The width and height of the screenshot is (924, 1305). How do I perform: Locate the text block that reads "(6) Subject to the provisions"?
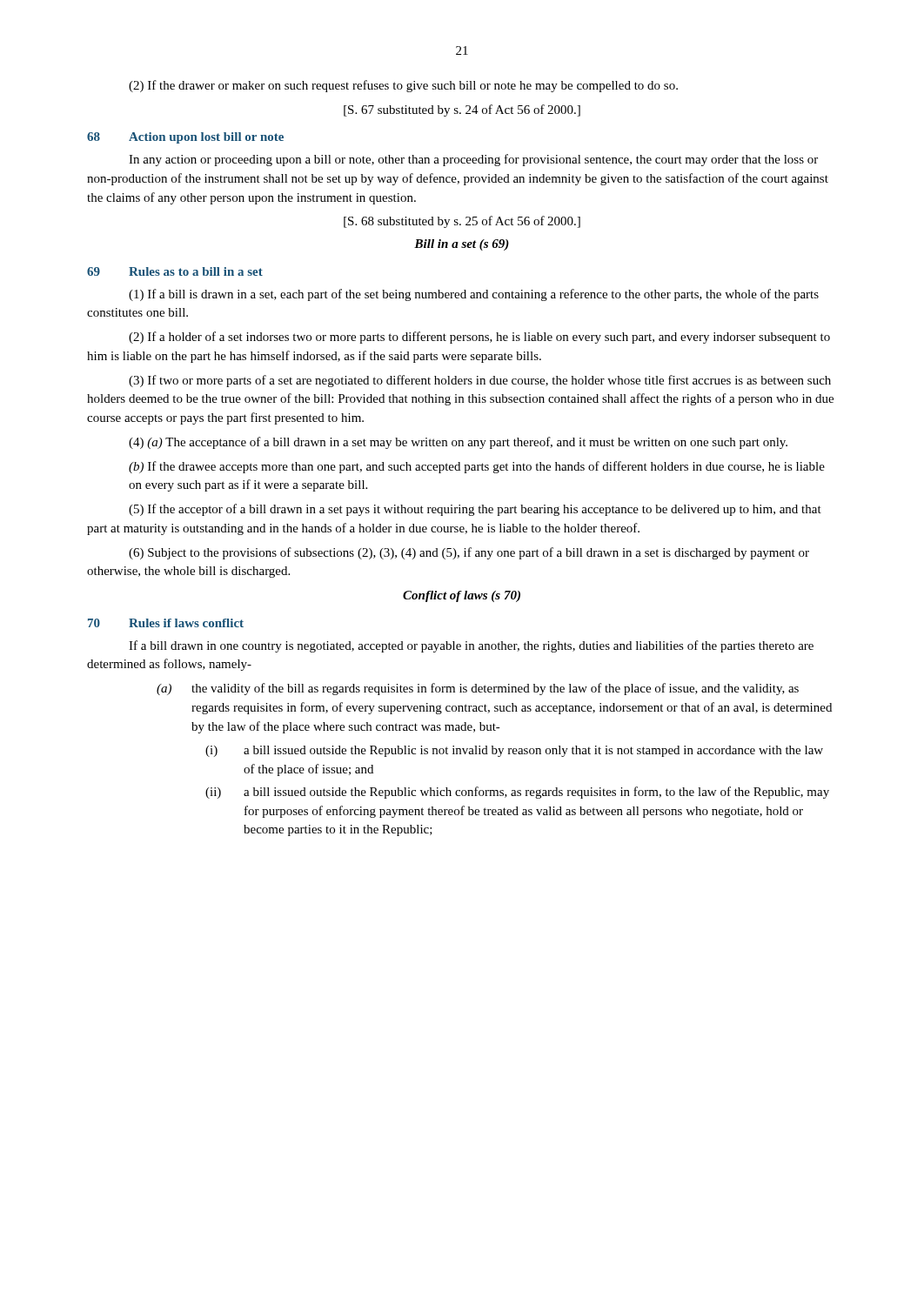tap(448, 561)
